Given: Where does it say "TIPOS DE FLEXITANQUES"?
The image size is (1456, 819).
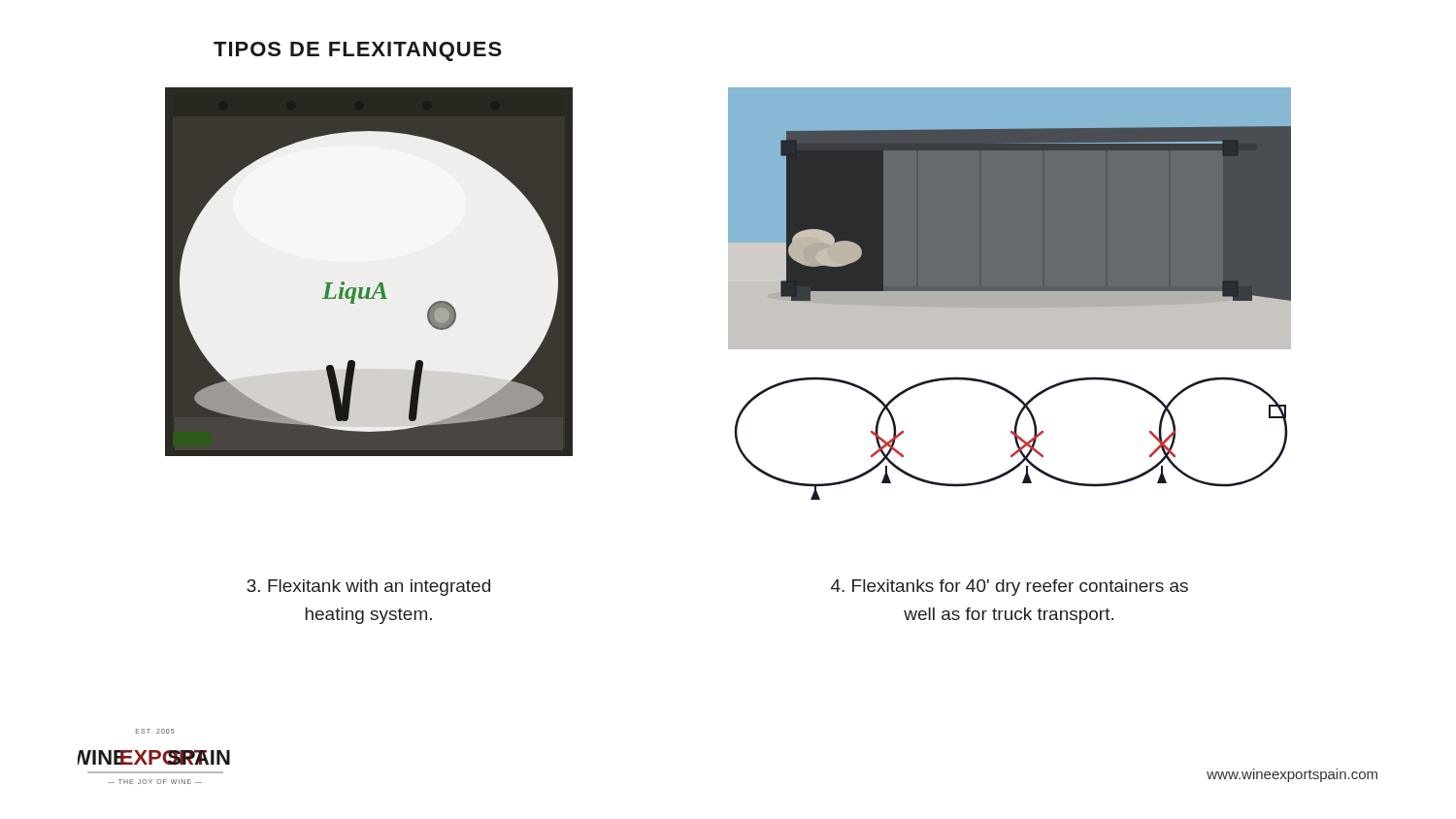Looking at the screenshot, I should tap(358, 49).
